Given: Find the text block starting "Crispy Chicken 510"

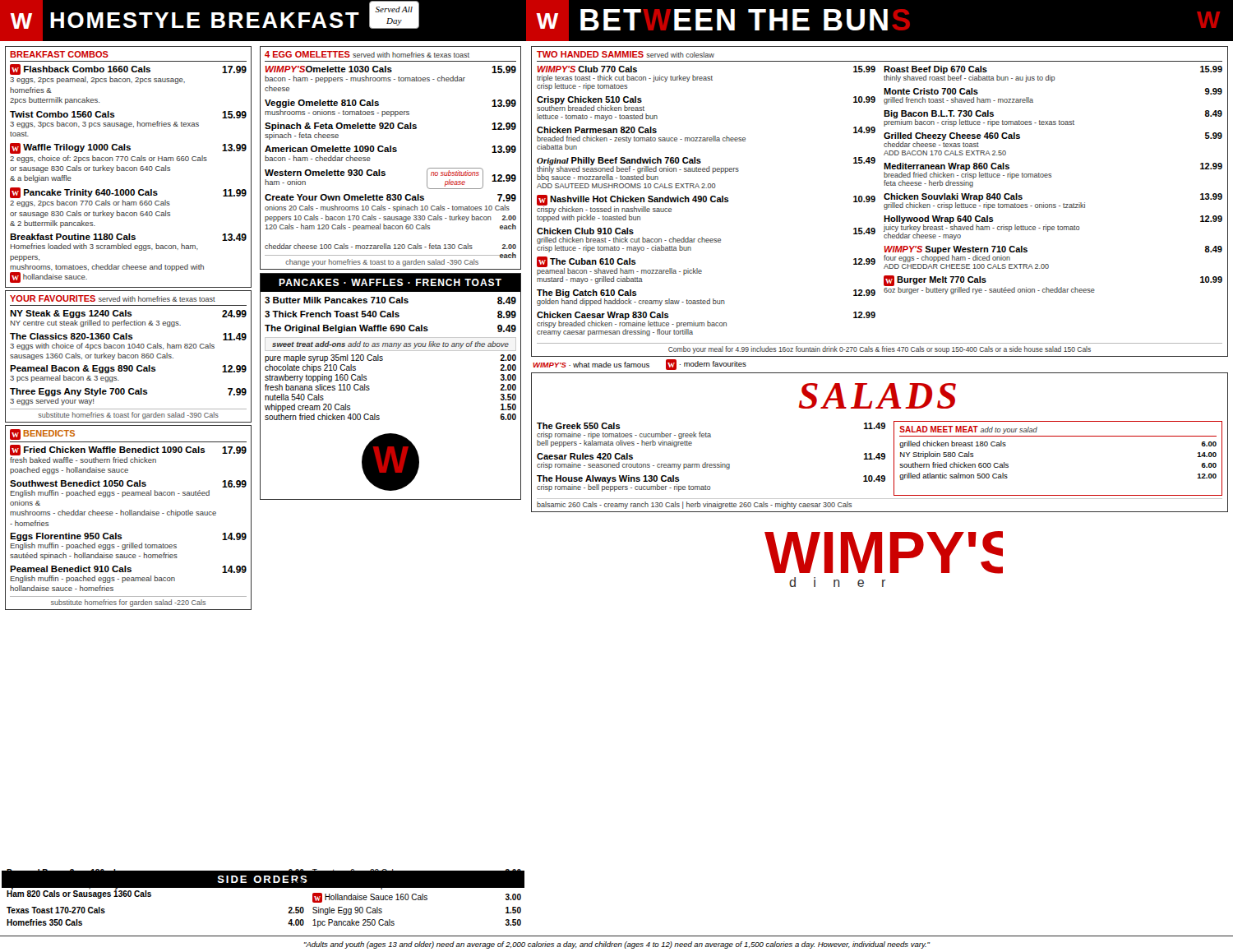Looking at the screenshot, I should click(x=586, y=102).
